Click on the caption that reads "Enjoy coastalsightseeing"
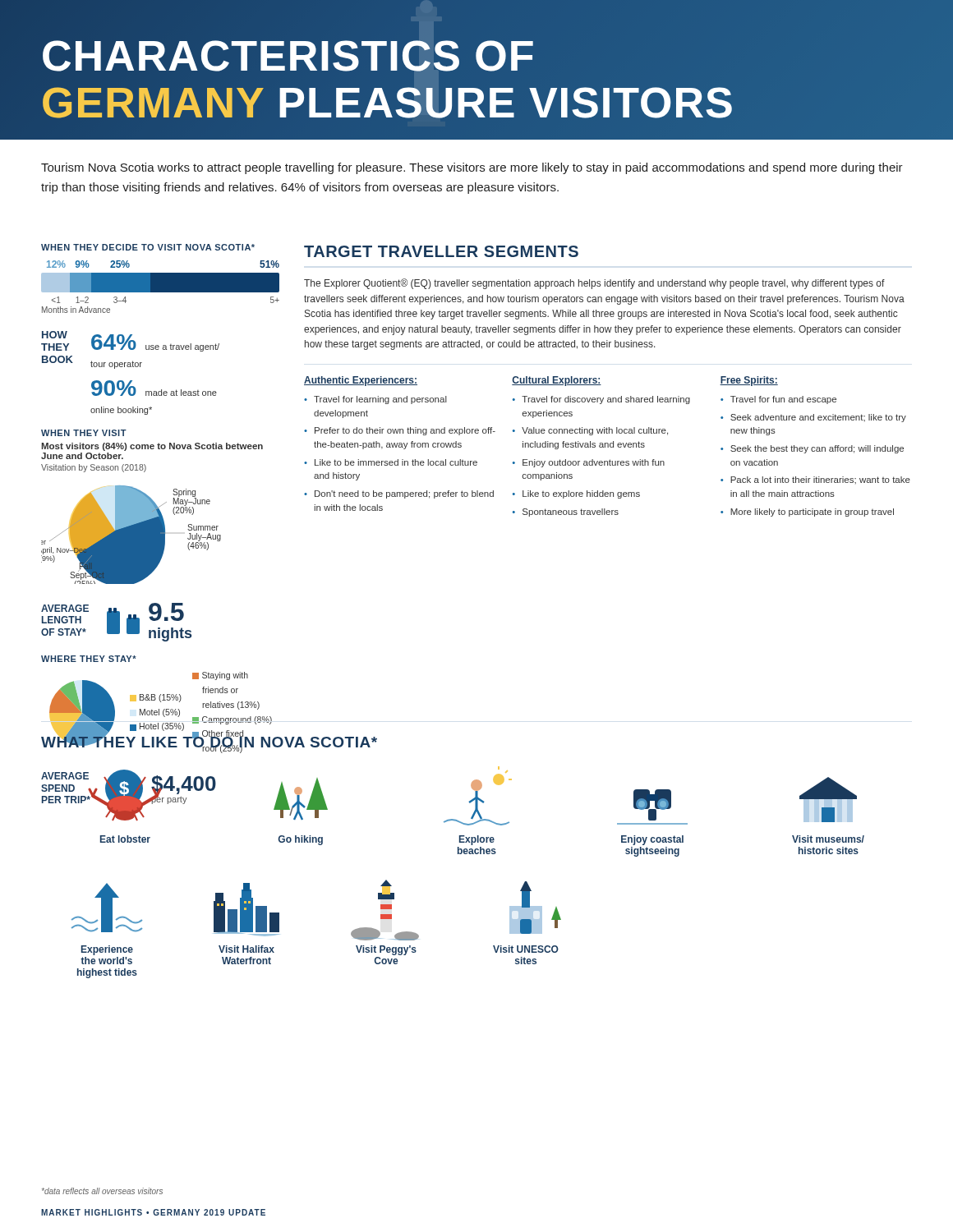The image size is (953, 1232). 652,845
